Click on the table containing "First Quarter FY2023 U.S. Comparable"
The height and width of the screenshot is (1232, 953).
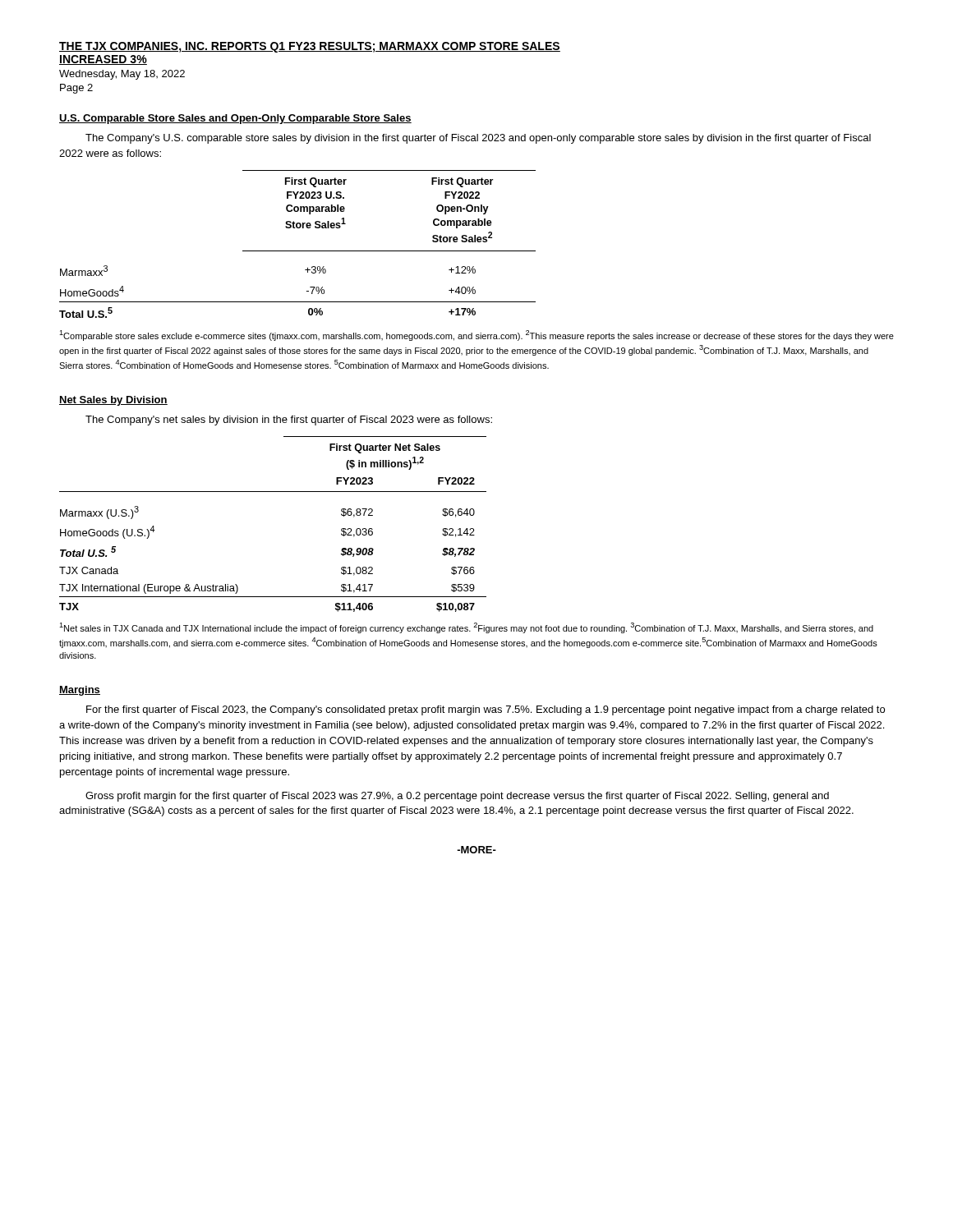pyautogui.click(x=476, y=246)
